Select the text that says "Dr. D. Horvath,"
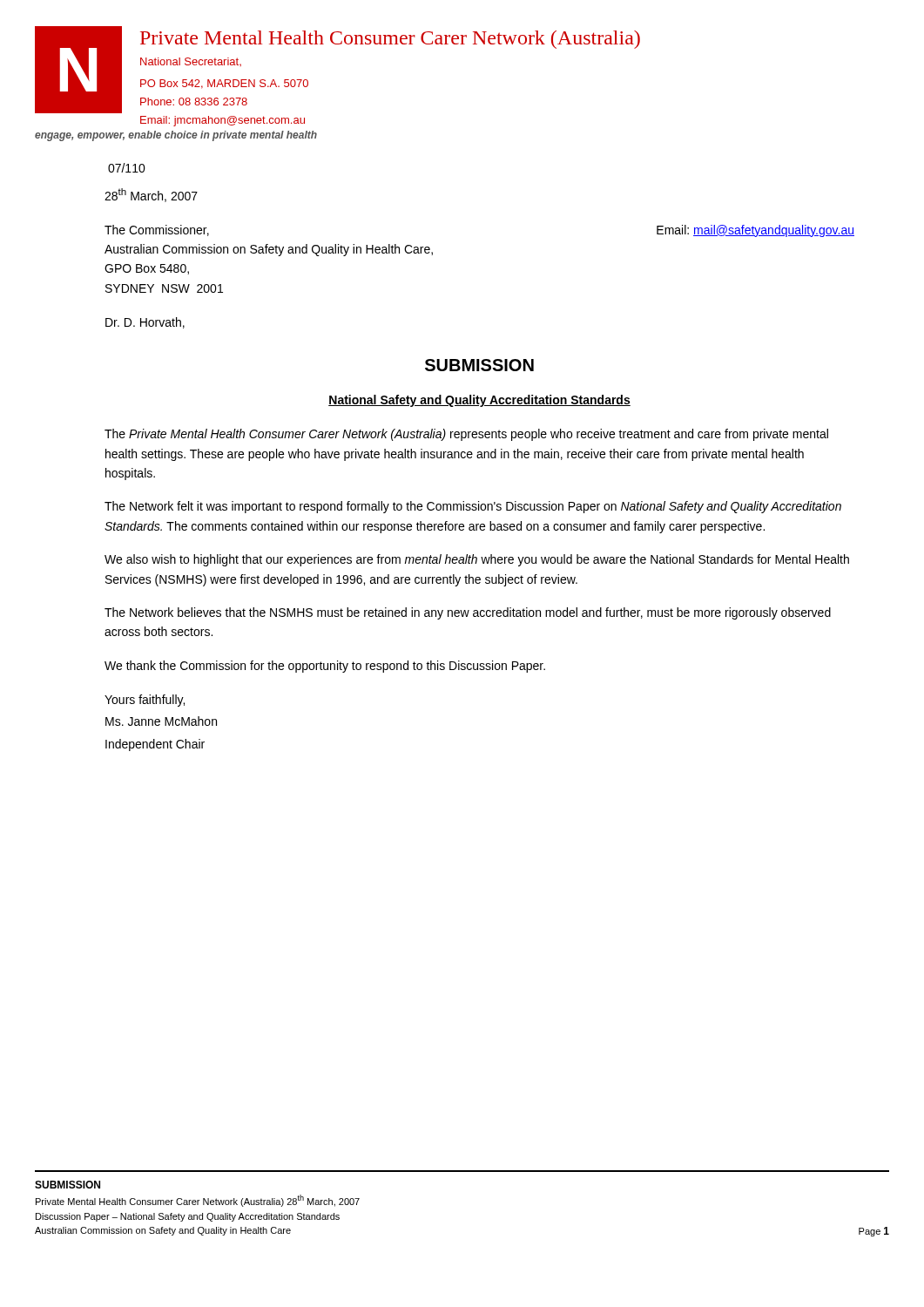The height and width of the screenshot is (1307, 924). coord(145,323)
